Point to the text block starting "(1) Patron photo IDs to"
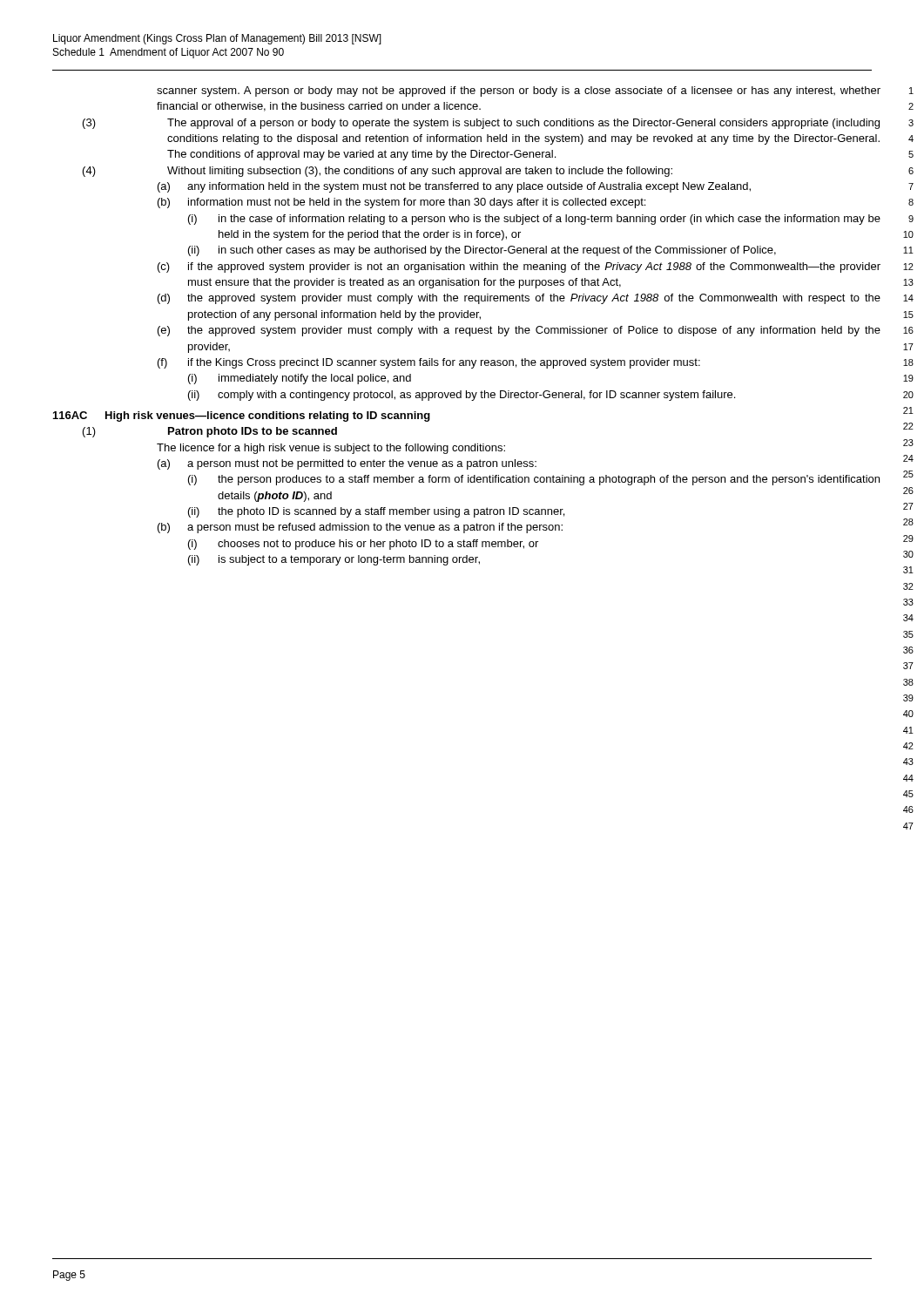The image size is (924, 1307). click(210, 432)
